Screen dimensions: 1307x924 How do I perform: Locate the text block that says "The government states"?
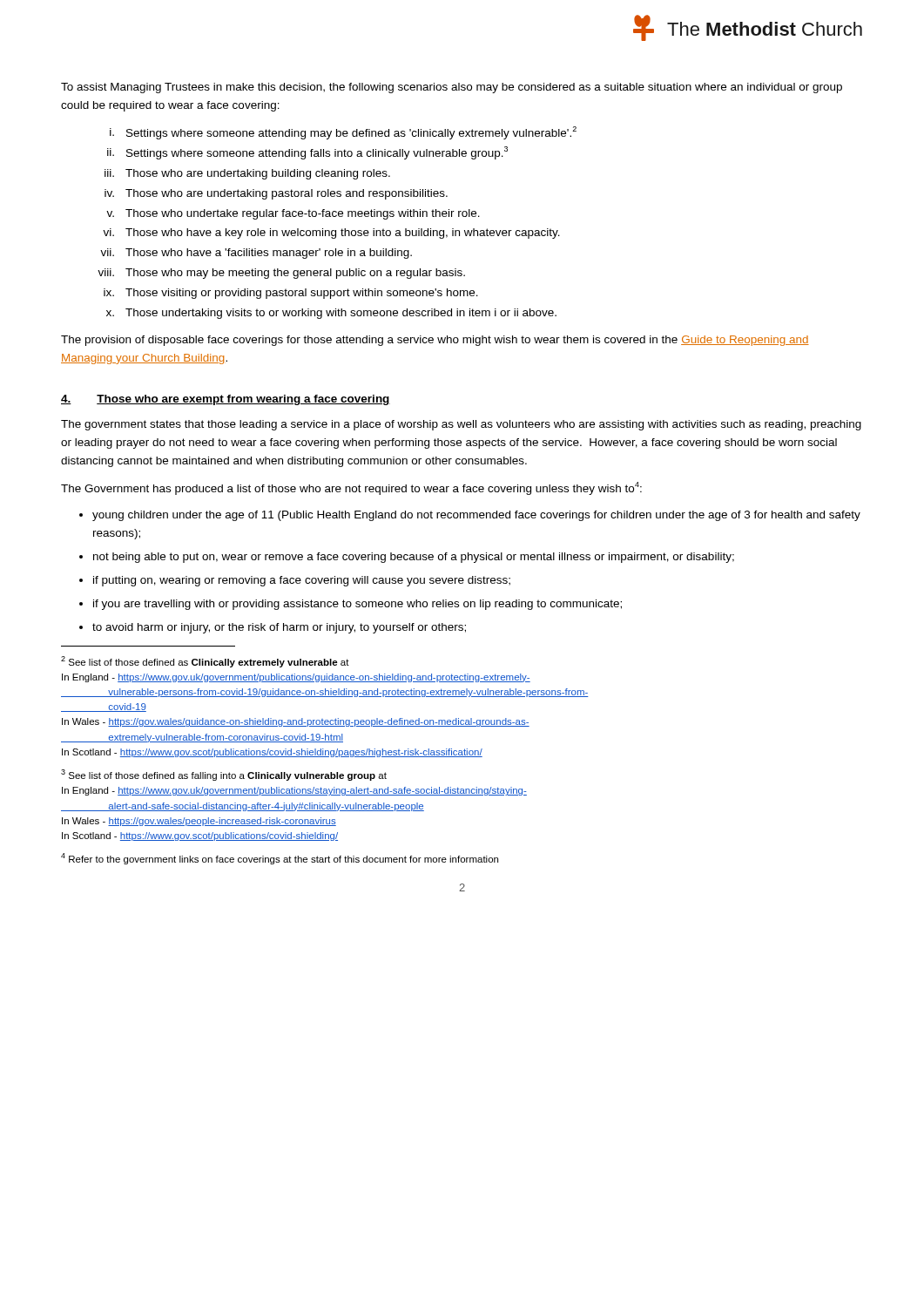461,442
